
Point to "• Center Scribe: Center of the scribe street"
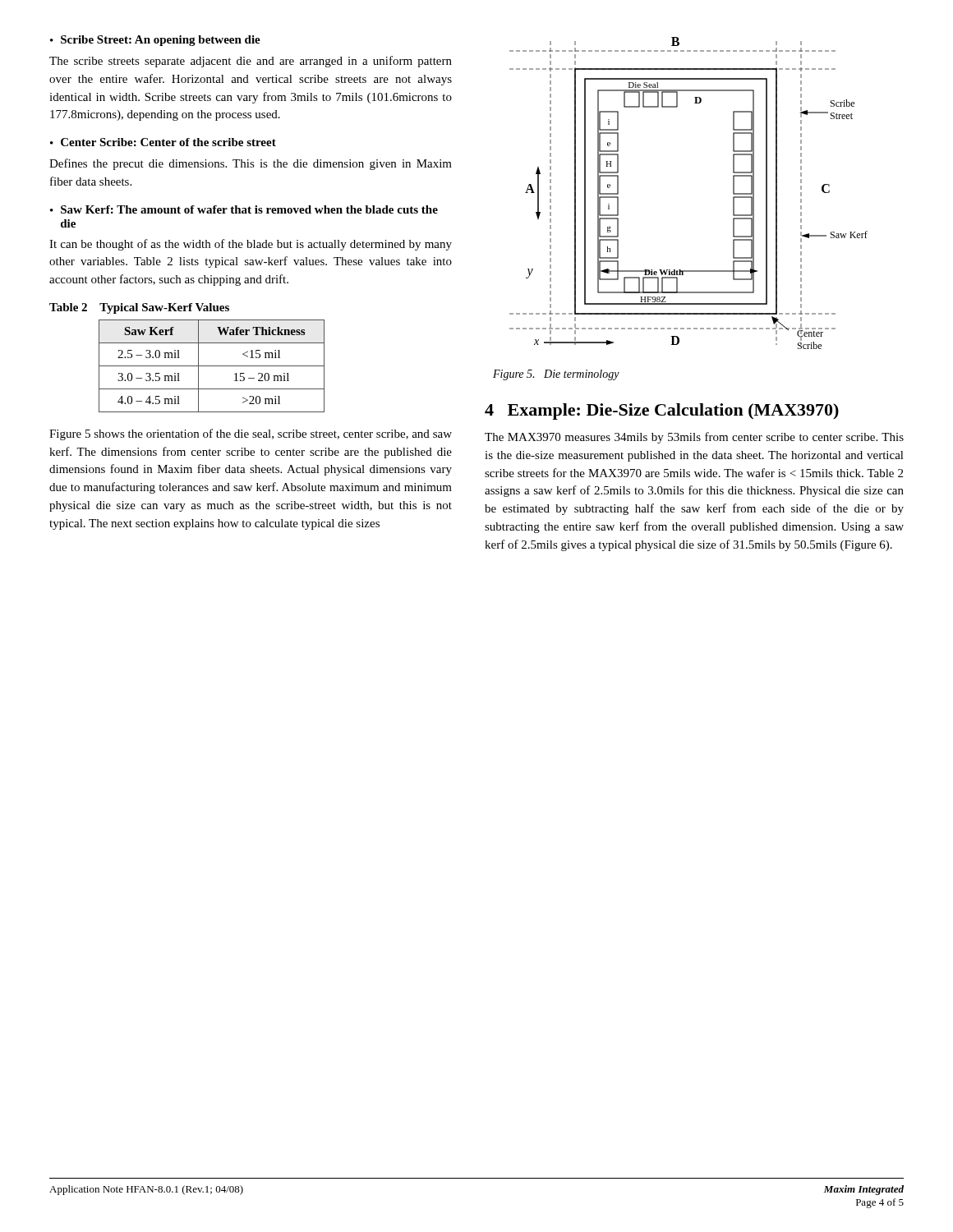(x=163, y=143)
